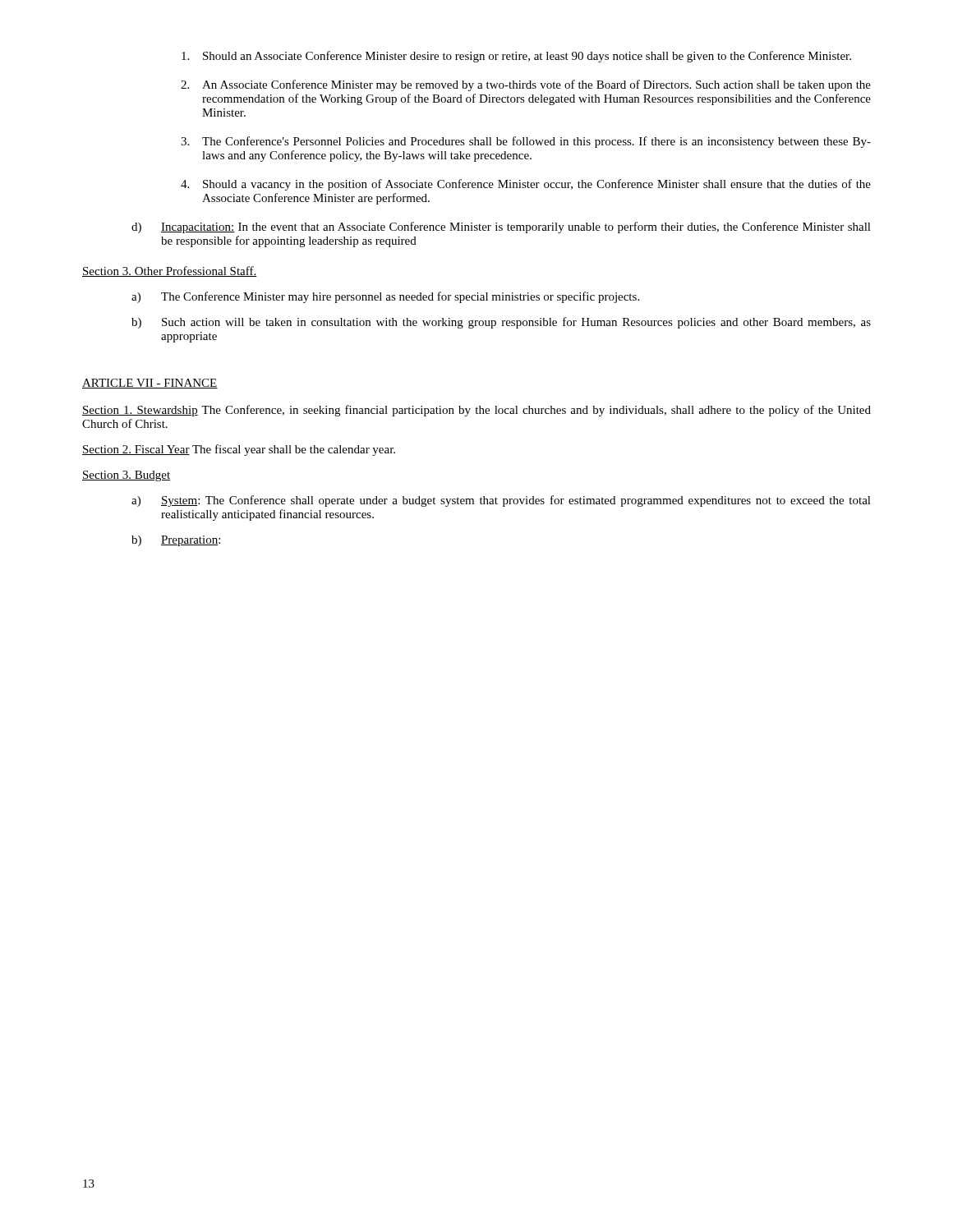Click on the text starting "b) Such action"
Image resolution: width=953 pixels, height=1232 pixels.
[x=501, y=329]
